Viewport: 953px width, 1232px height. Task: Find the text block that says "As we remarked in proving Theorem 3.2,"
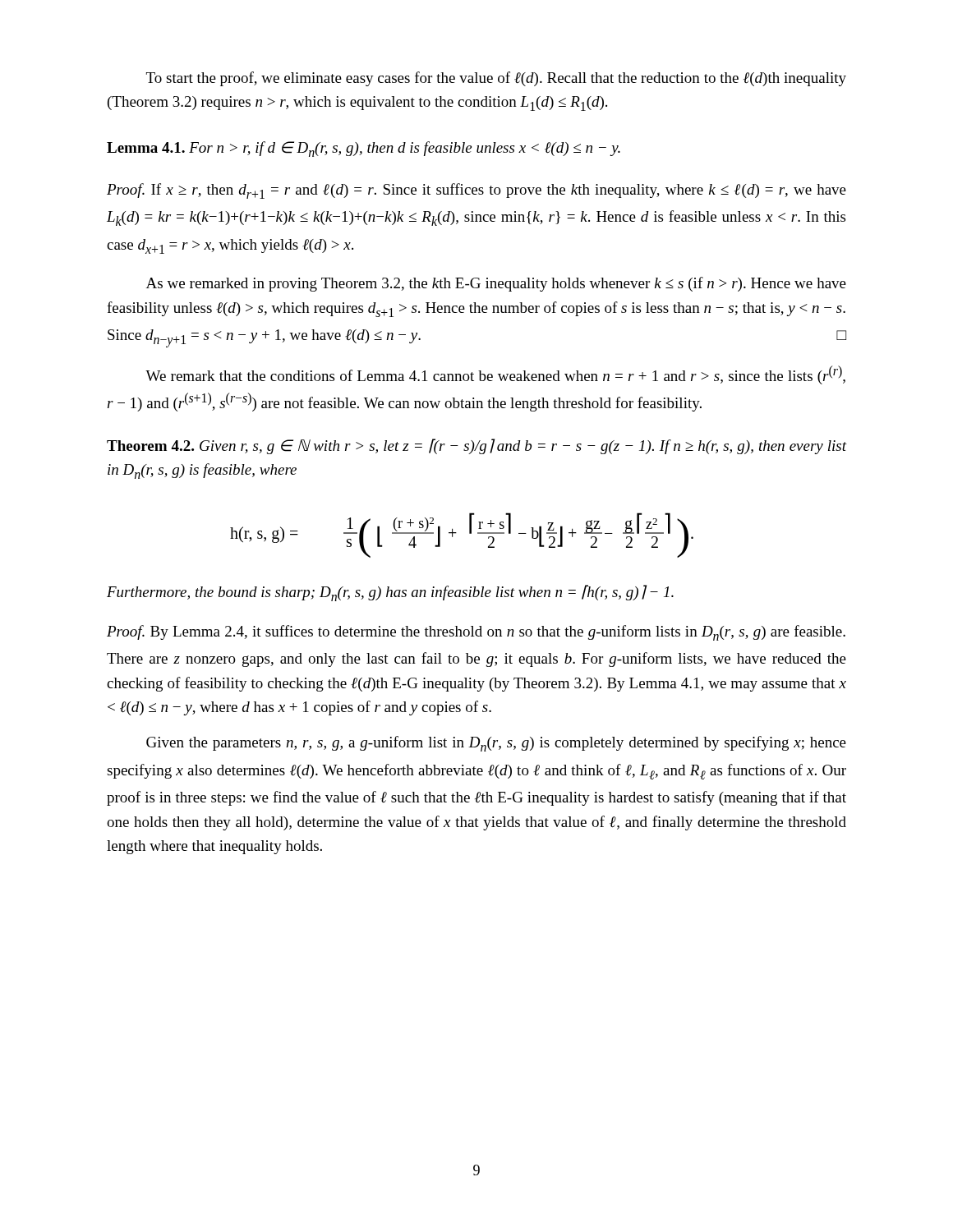click(476, 311)
